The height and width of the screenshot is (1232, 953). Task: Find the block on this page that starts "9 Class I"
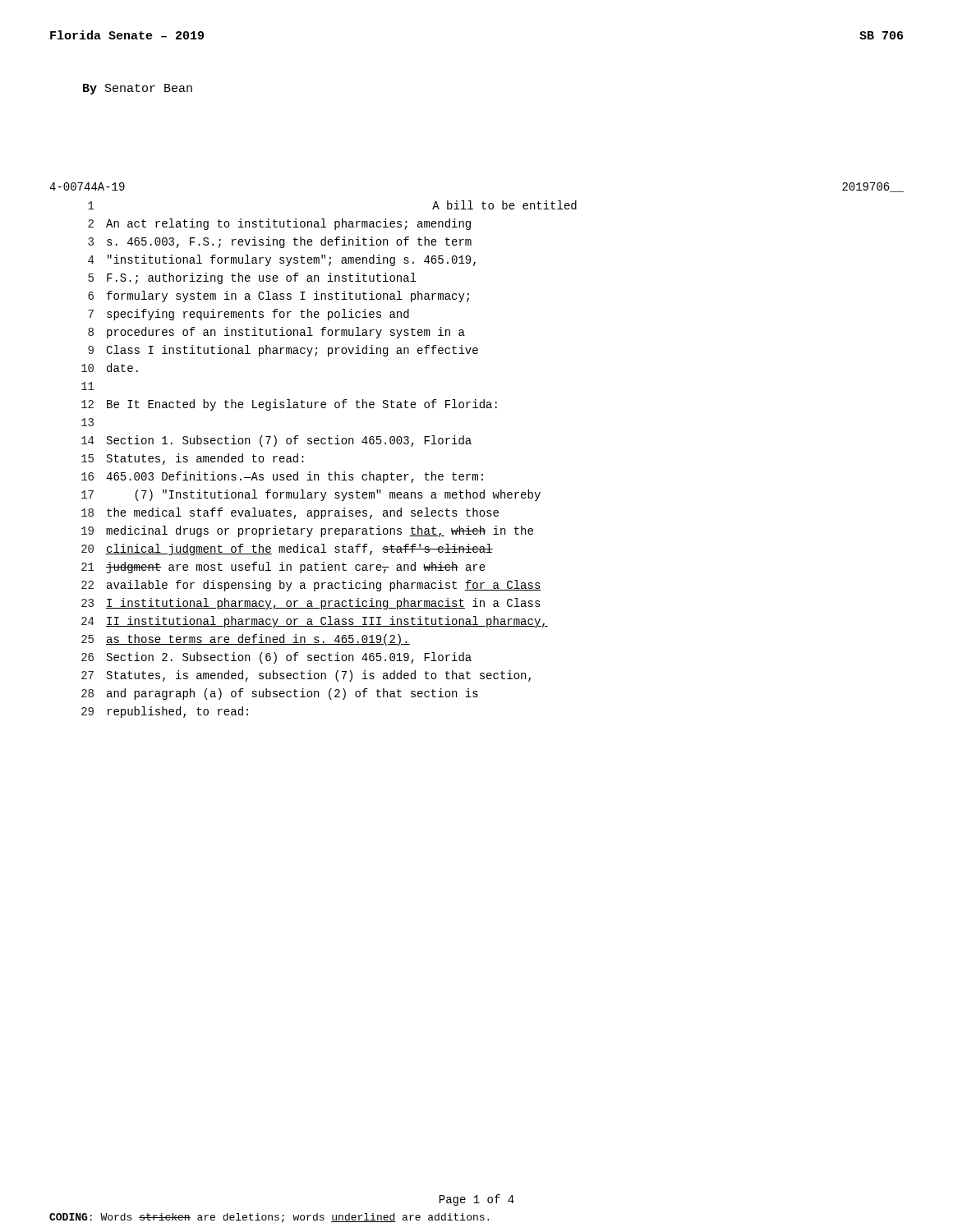[x=476, y=351]
